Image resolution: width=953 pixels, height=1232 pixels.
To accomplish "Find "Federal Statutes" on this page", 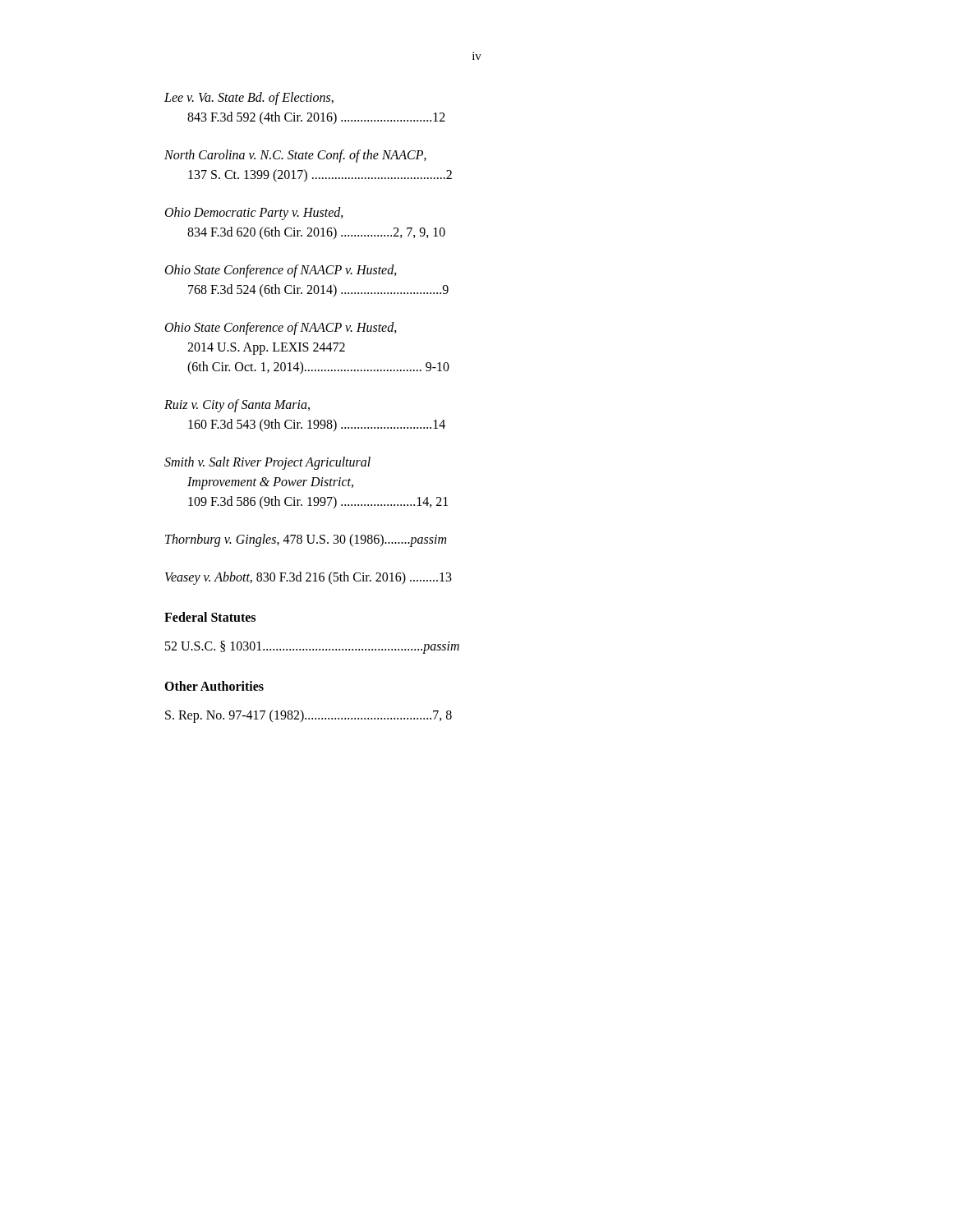I will pos(210,617).
